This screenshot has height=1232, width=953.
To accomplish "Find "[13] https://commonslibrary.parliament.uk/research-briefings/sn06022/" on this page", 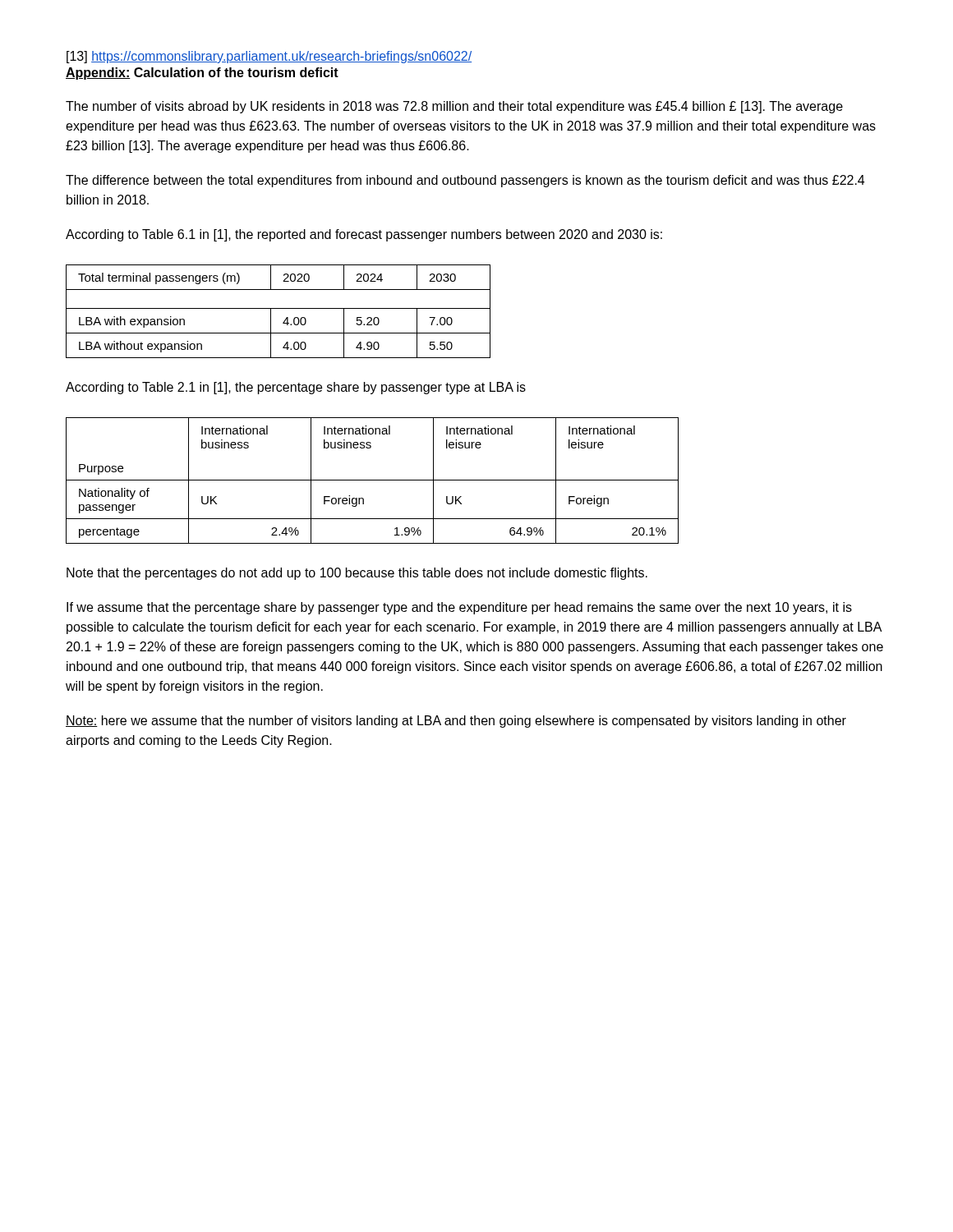I will click(269, 56).
